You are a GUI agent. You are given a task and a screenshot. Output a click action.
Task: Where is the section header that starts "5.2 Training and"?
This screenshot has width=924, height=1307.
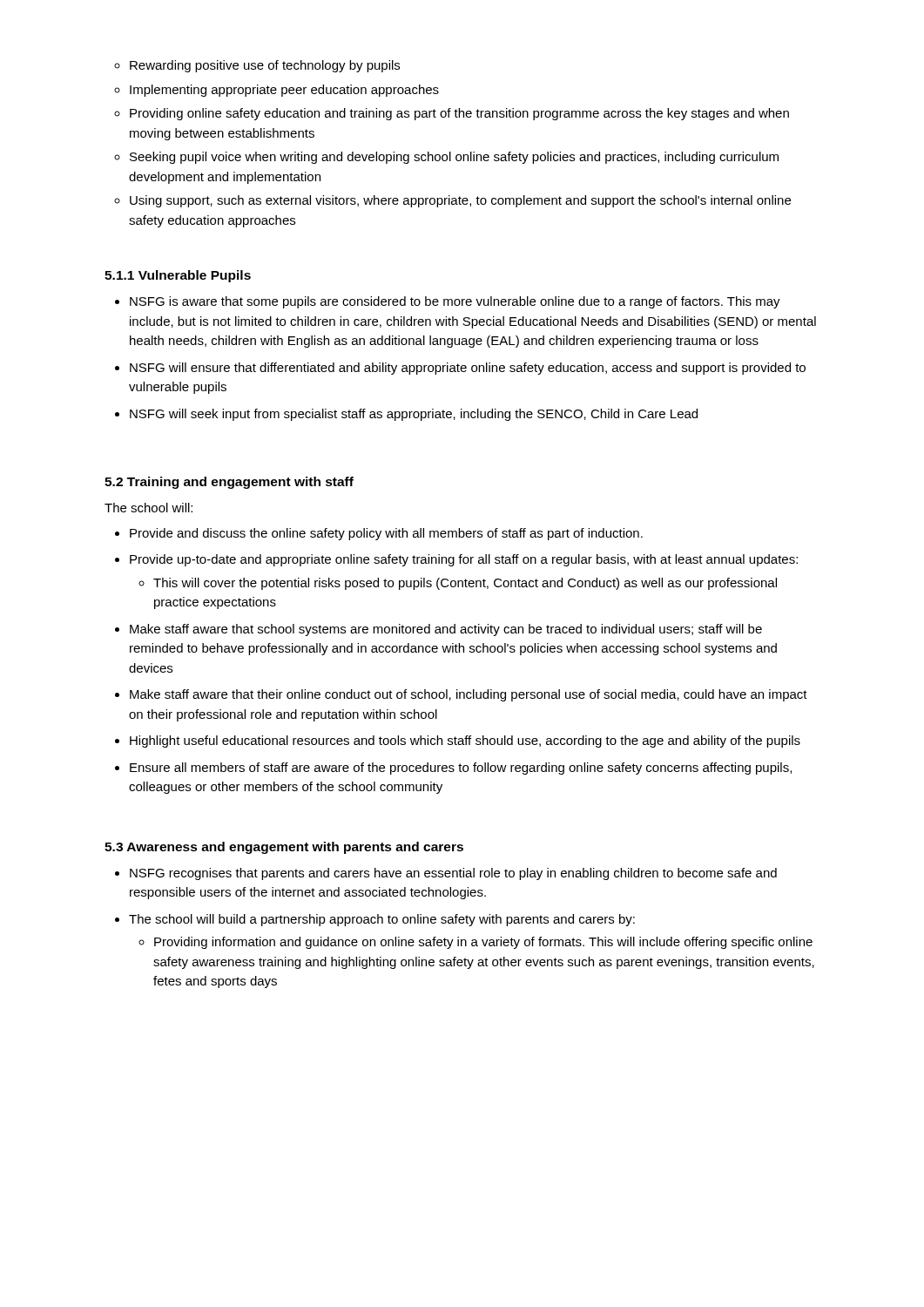pyautogui.click(x=229, y=481)
